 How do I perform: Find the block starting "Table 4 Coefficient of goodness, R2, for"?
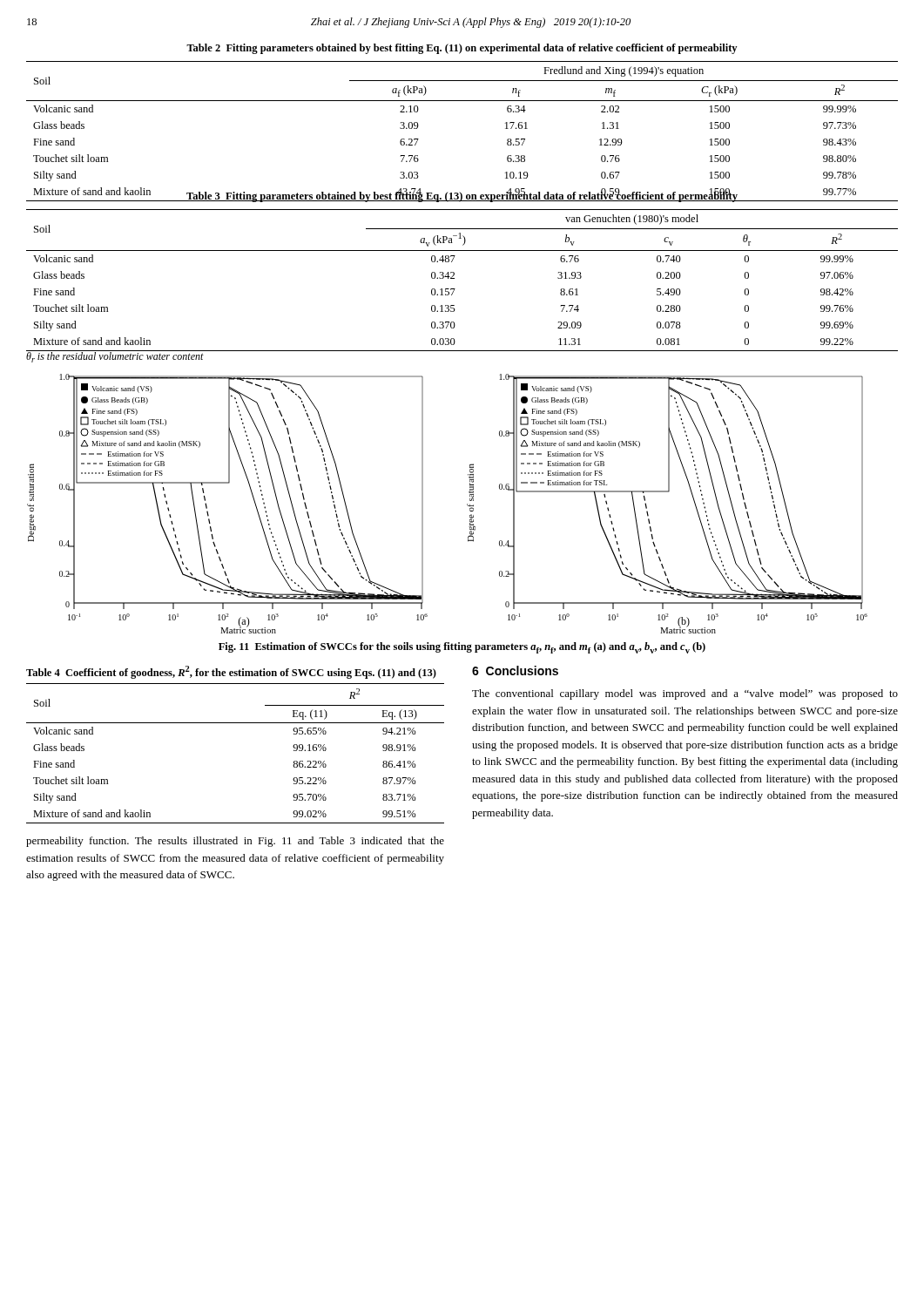click(231, 671)
